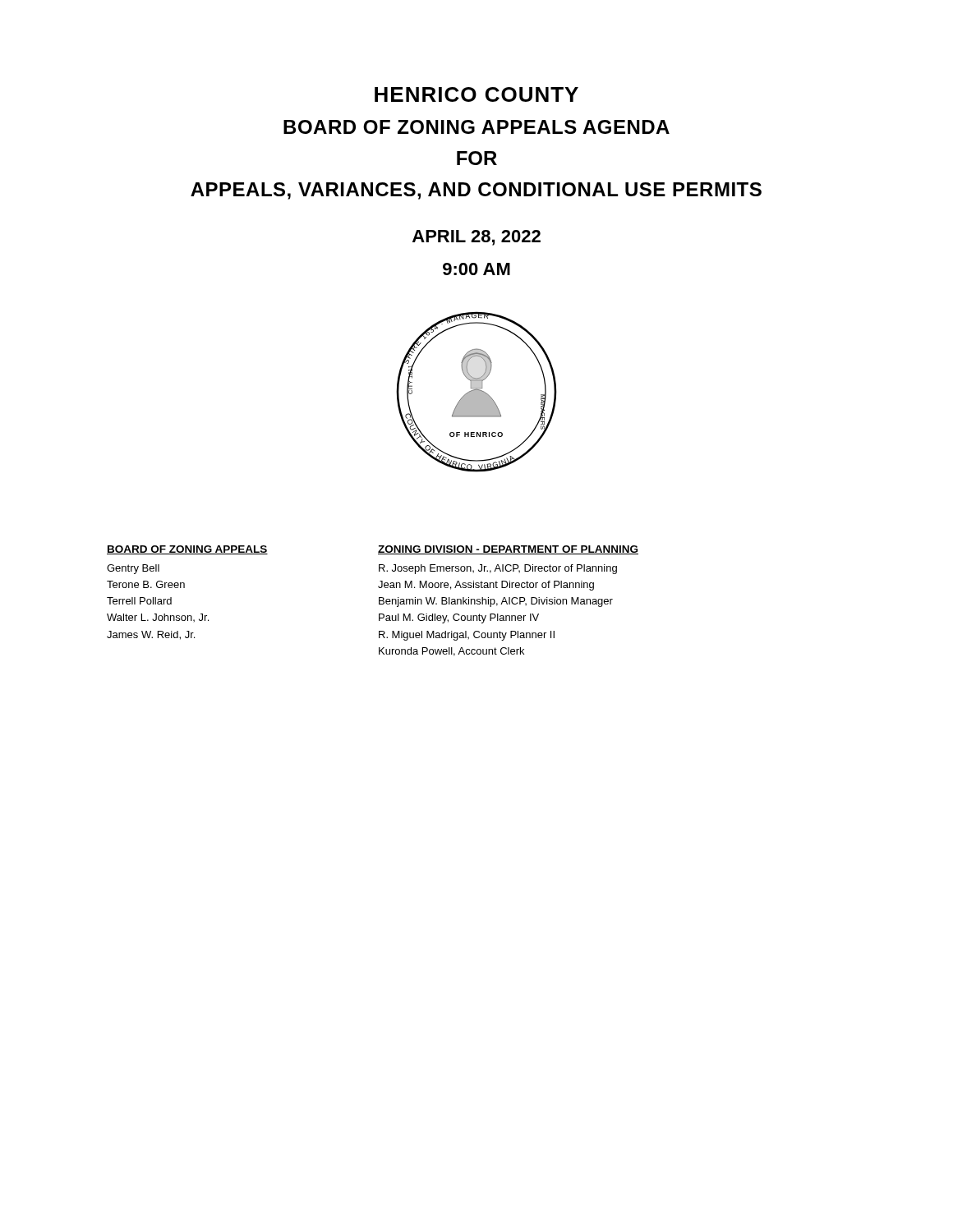This screenshot has height=1232, width=953.
Task: Click the section header that begins "BOARD OF ZONING"
Action: tap(187, 549)
